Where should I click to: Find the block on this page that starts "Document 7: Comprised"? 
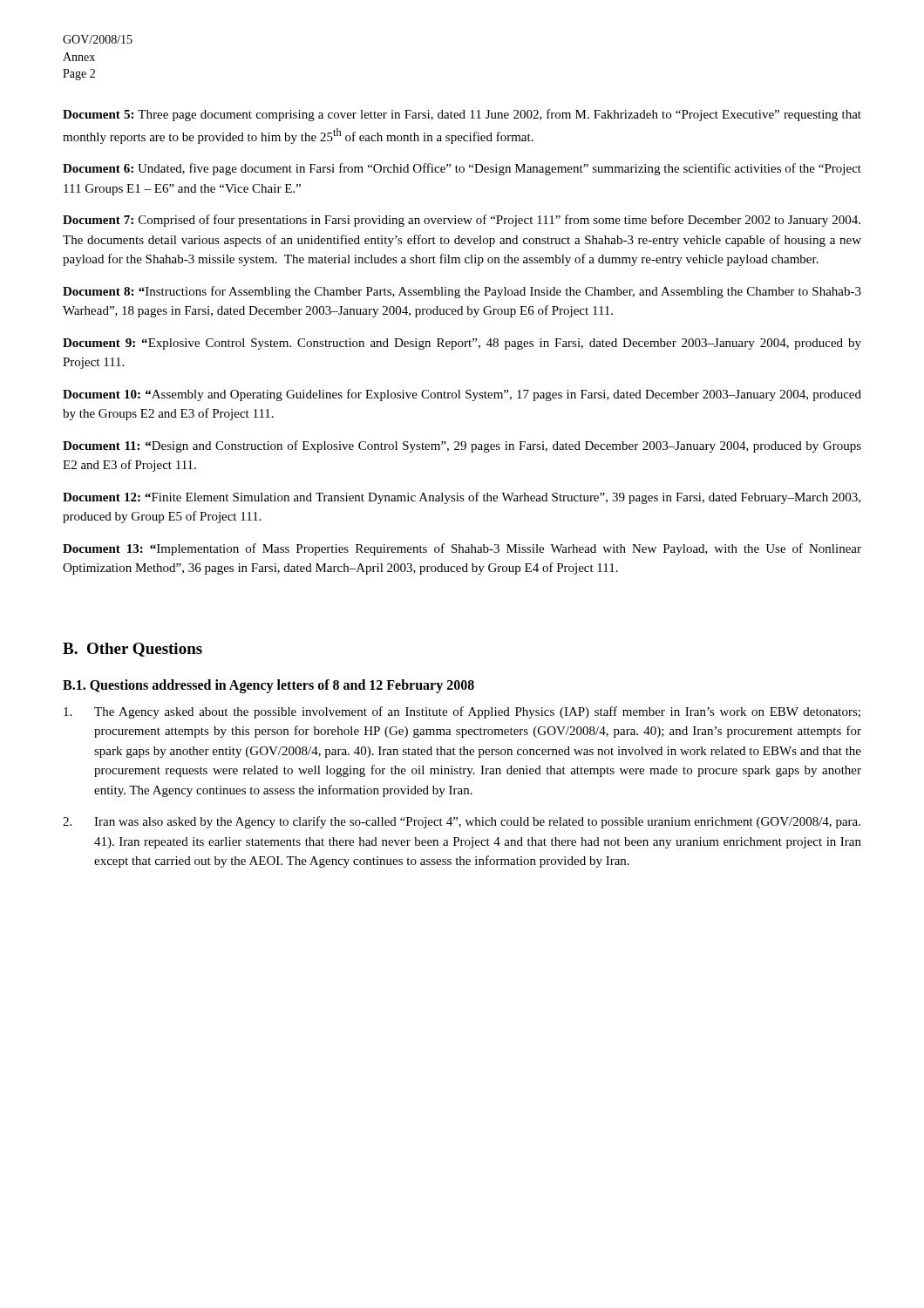pyautogui.click(x=462, y=239)
